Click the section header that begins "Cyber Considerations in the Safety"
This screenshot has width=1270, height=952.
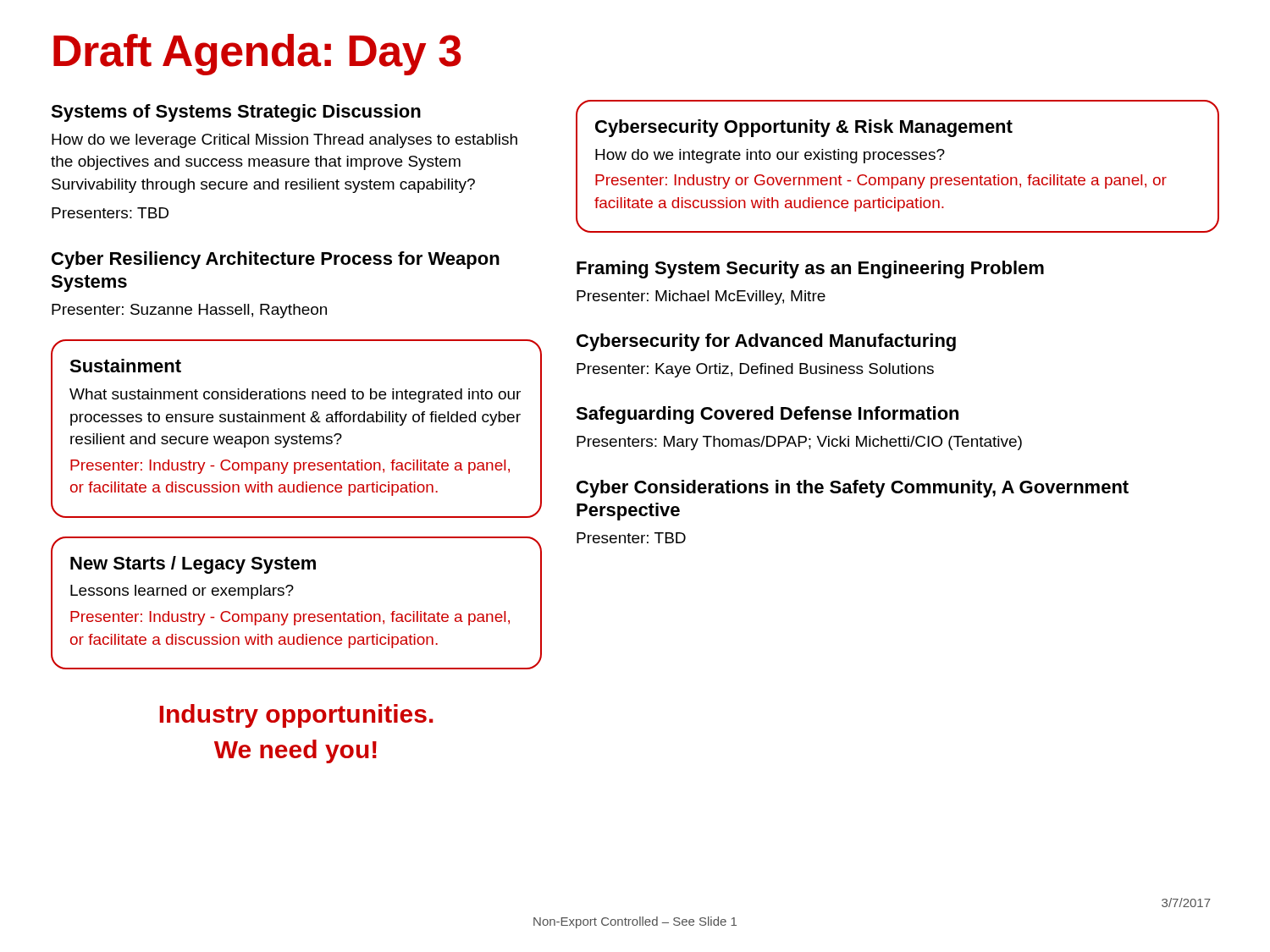point(852,498)
